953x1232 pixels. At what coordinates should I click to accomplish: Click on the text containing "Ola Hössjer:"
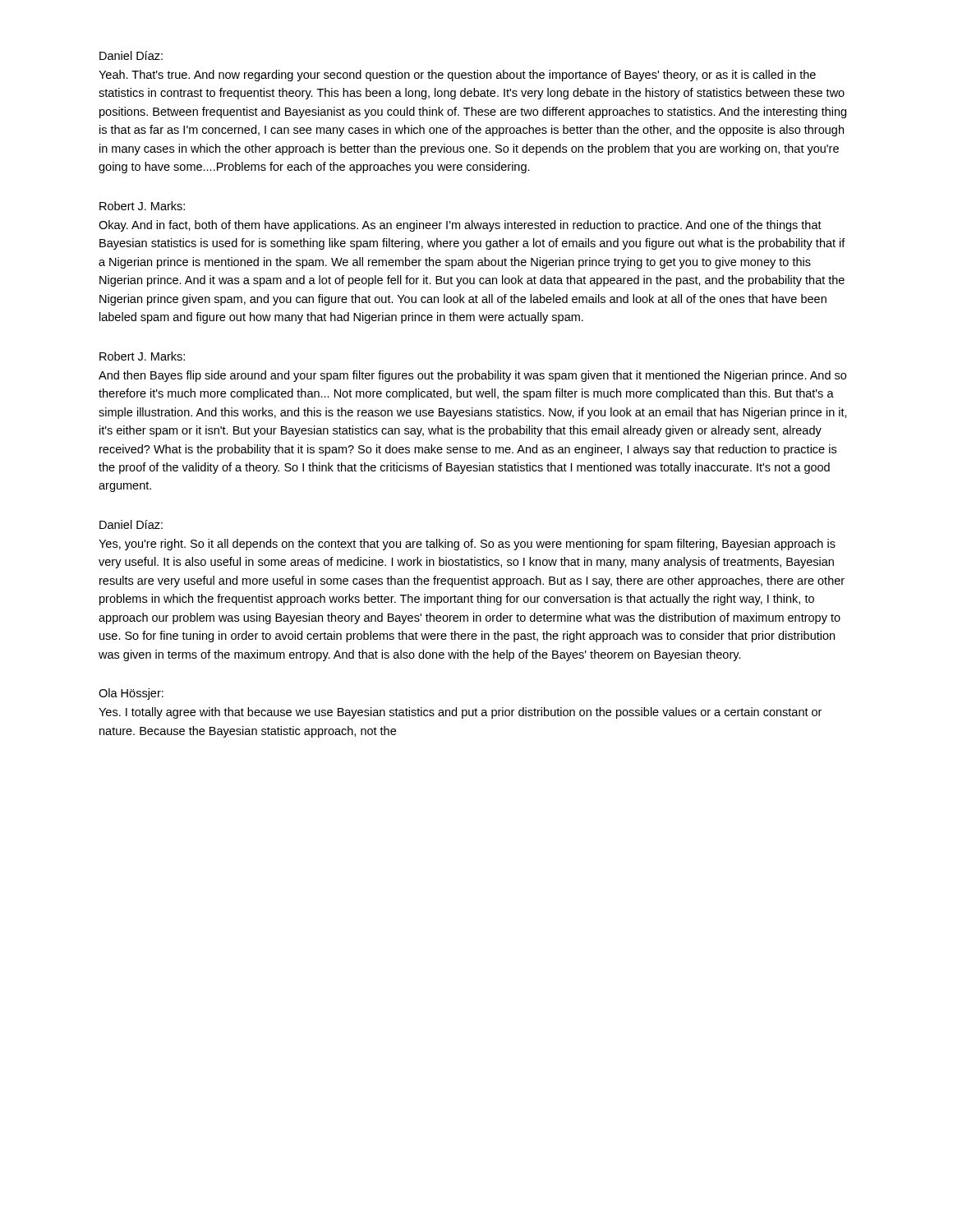pyautogui.click(x=131, y=694)
